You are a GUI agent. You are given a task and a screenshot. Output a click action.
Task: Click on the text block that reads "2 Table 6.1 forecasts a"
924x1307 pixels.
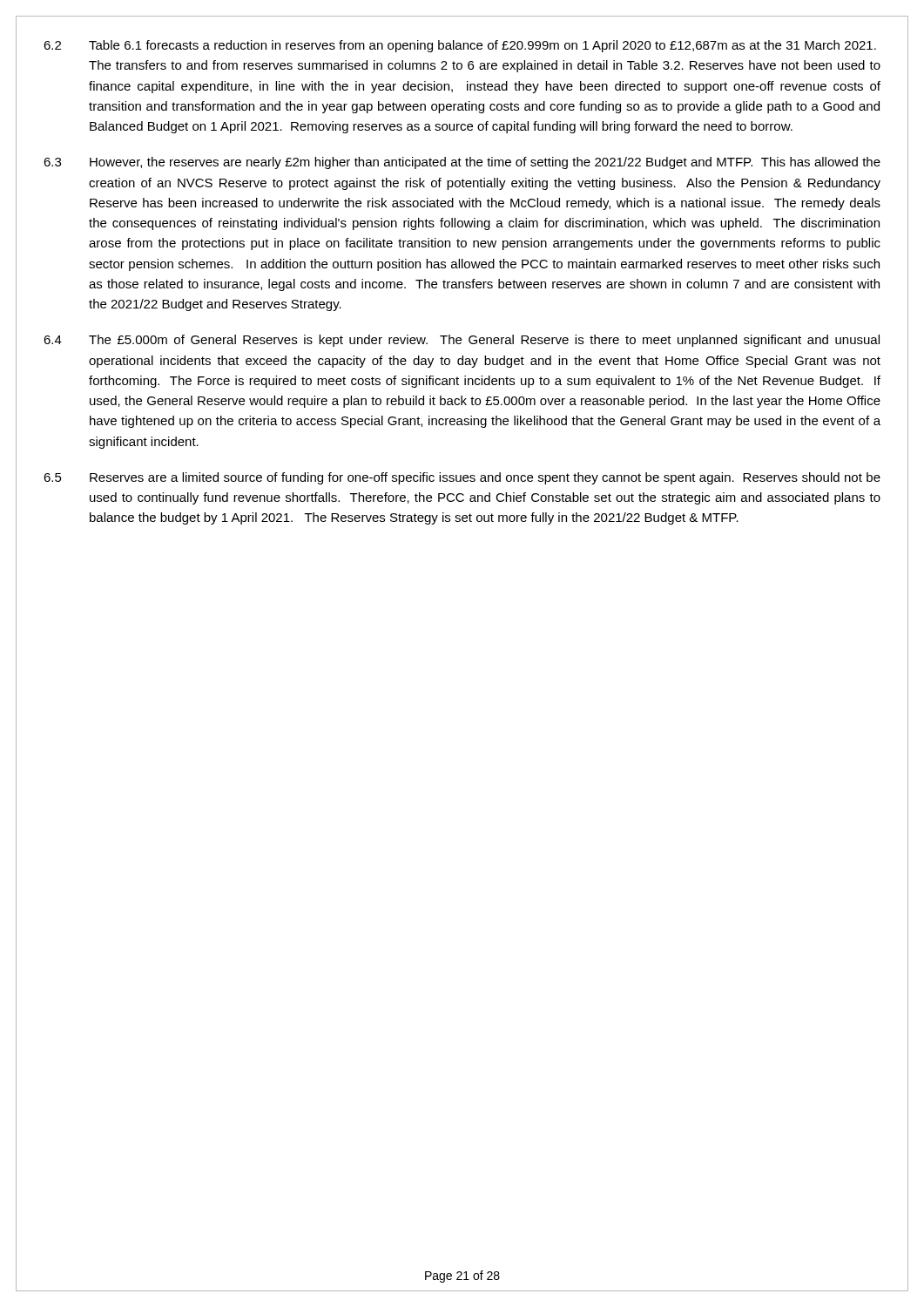pyautogui.click(x=462, y=86)
